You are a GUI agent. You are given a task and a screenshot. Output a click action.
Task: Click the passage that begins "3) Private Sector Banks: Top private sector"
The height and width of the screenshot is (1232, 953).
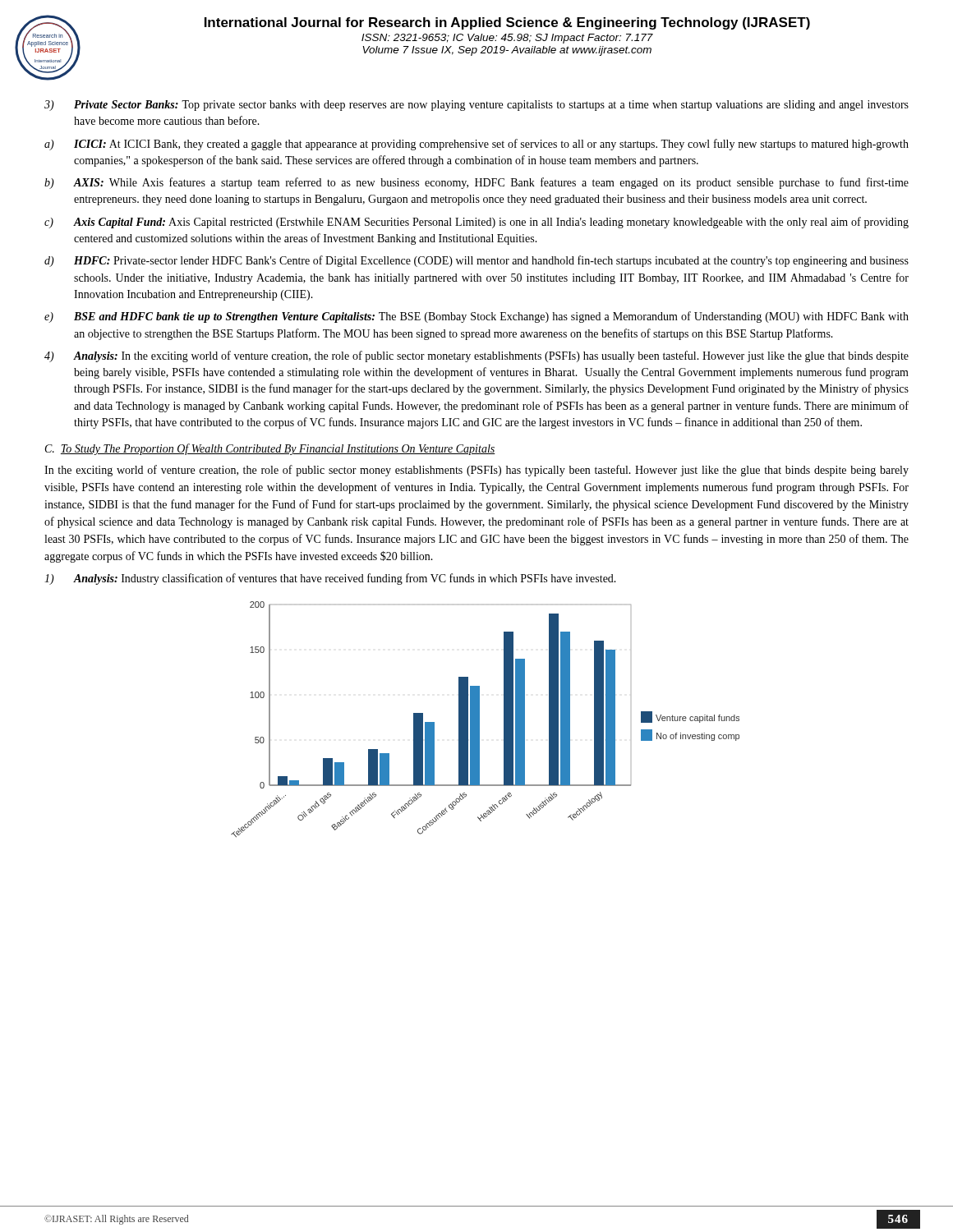click(x=476, y=114)
